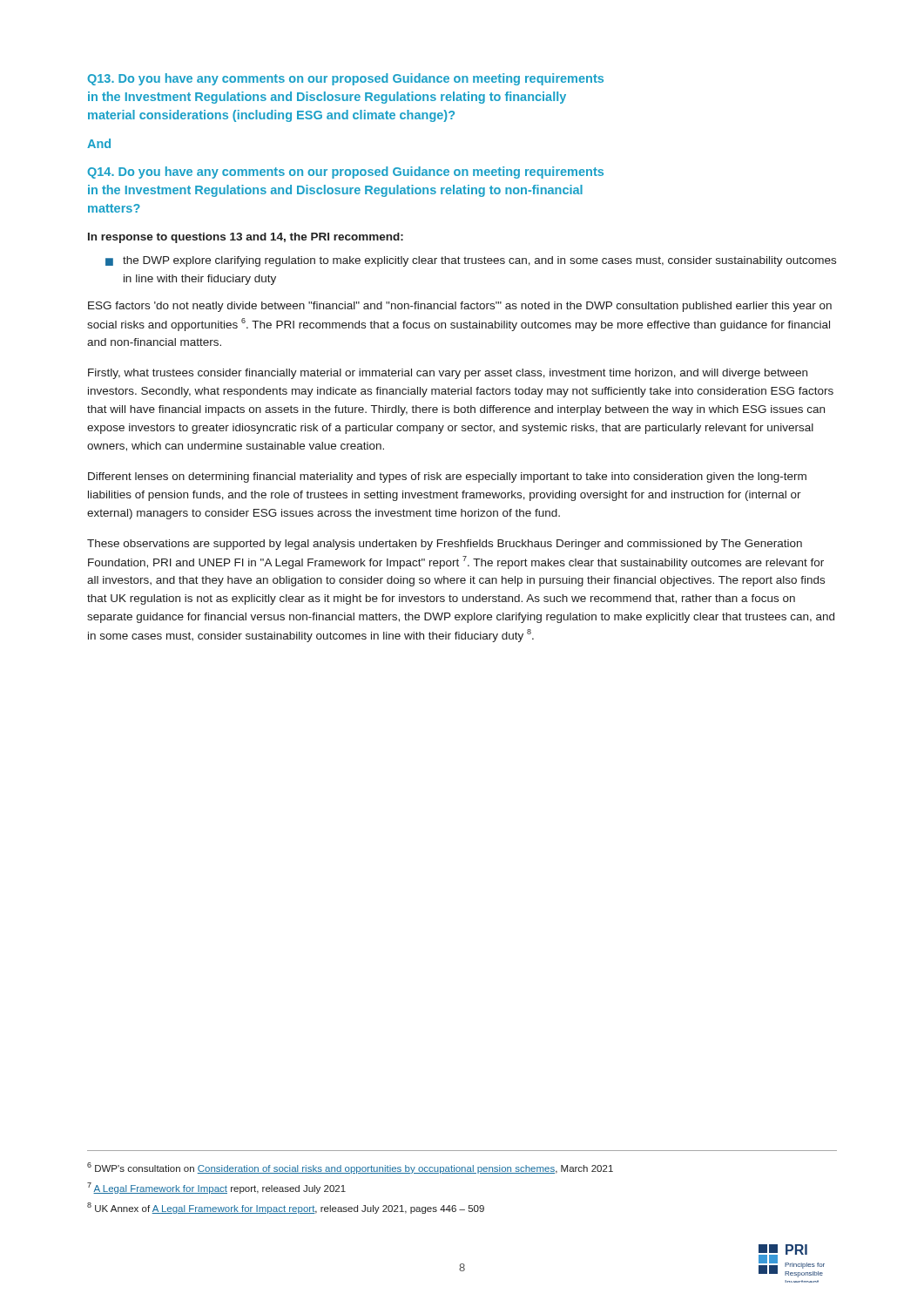Locate the block of text that opens with "These observations are supported by legal"

461,589
